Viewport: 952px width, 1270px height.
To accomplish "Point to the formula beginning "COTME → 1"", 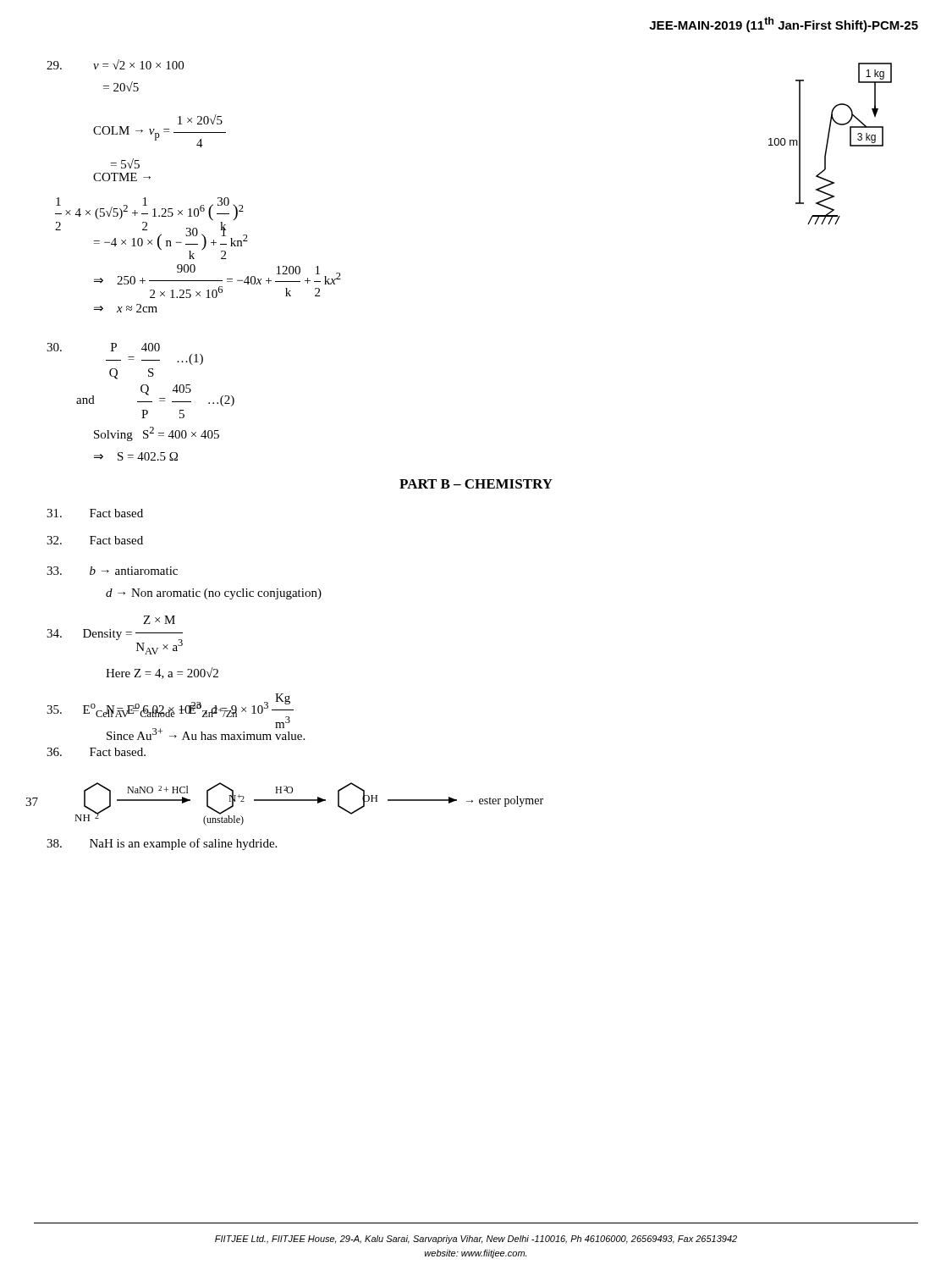I will 145,201.
